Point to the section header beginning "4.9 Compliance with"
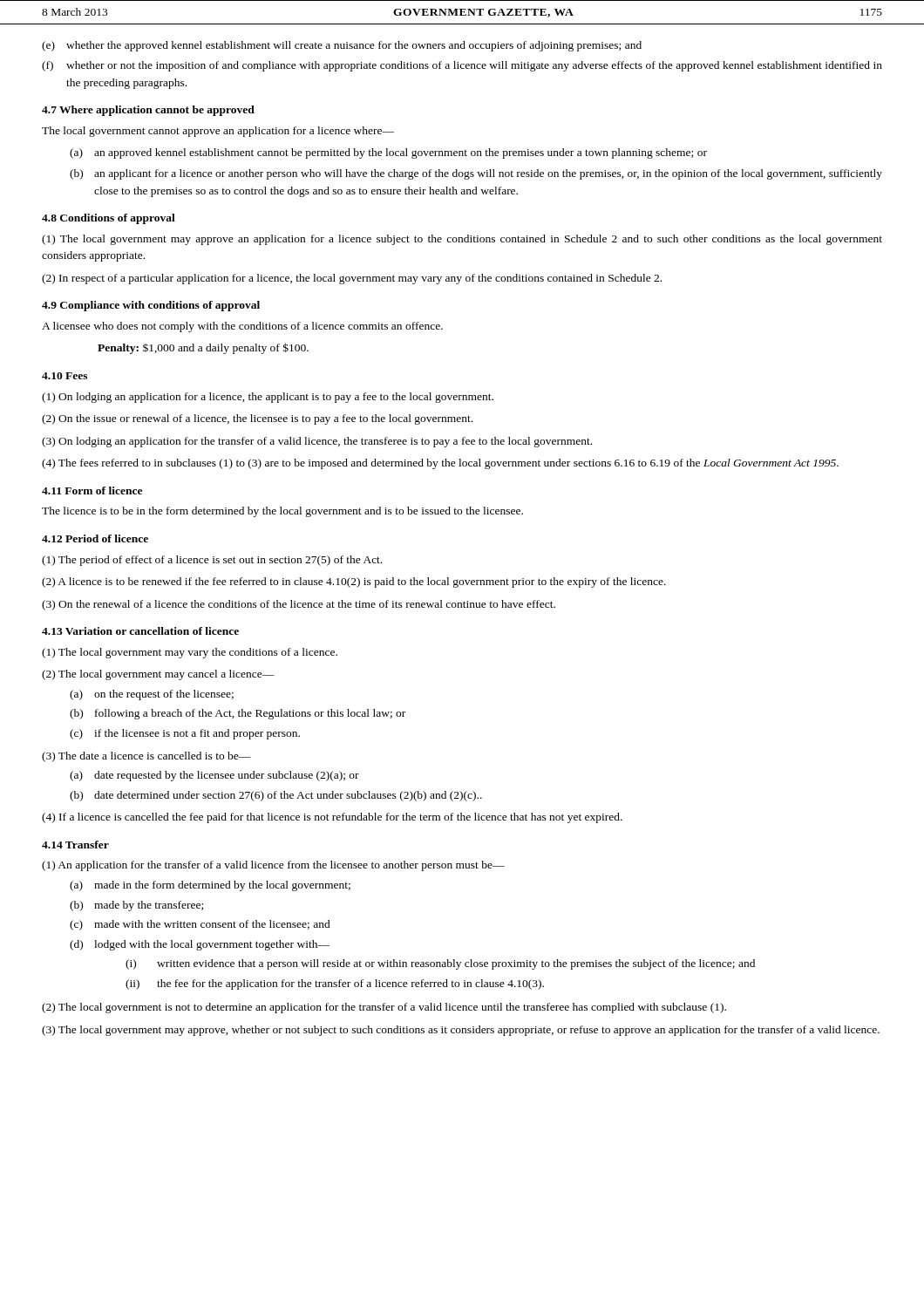924x1308 pixels. pos(151,305)
